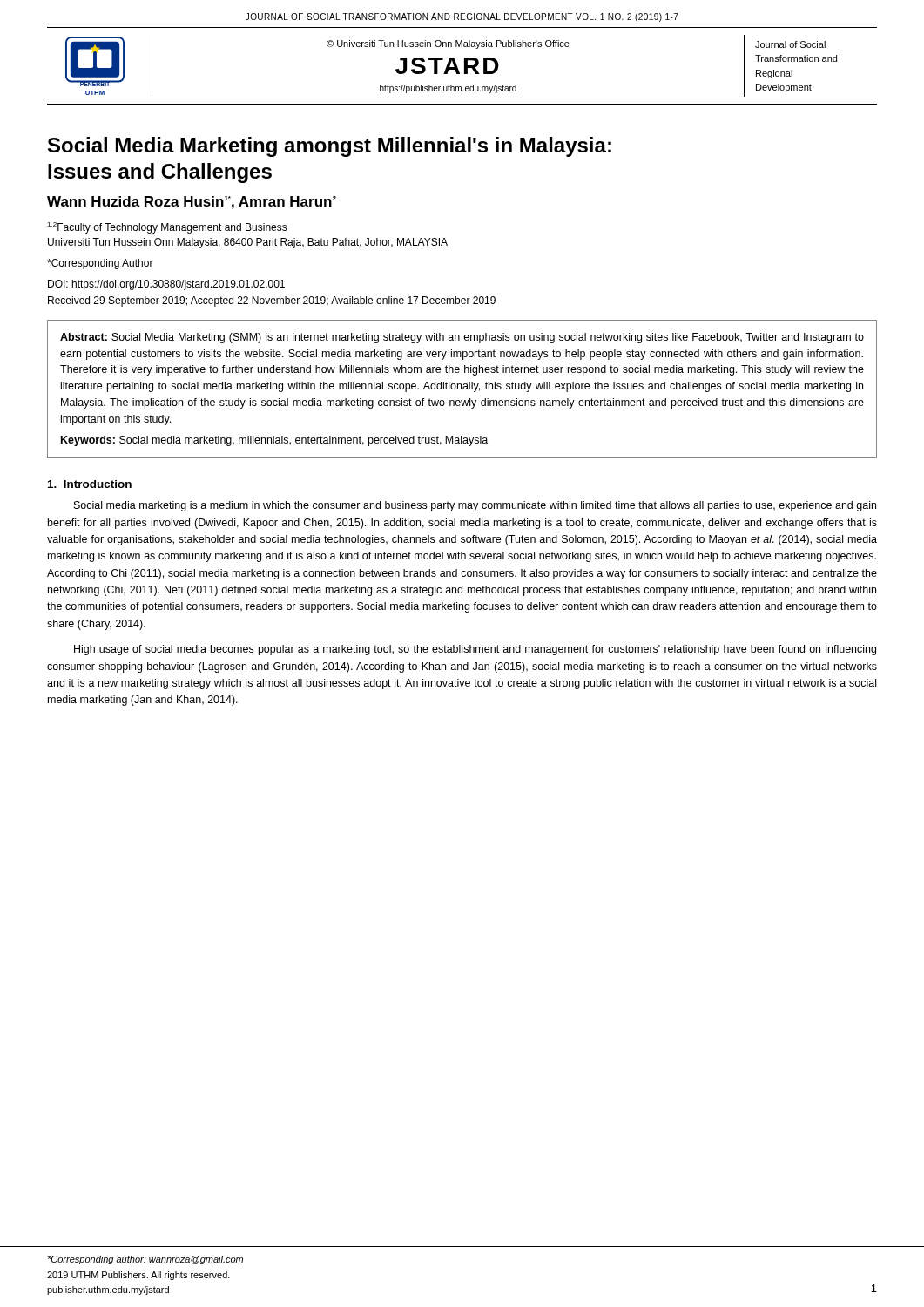Where is the passage that starts "Journal of SocialTransformation"?

click(796, 66)
